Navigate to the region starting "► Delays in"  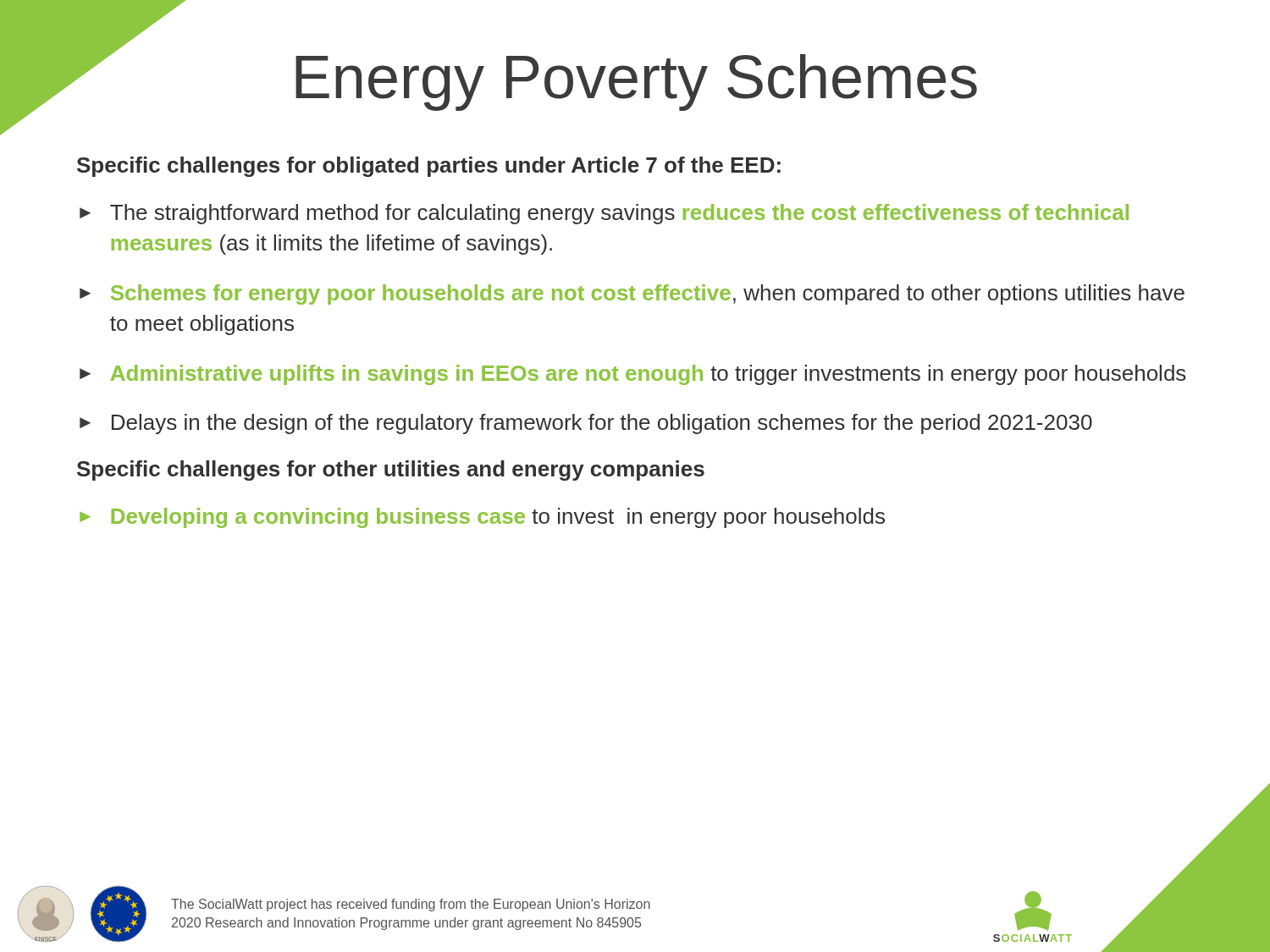pos(584,422)
